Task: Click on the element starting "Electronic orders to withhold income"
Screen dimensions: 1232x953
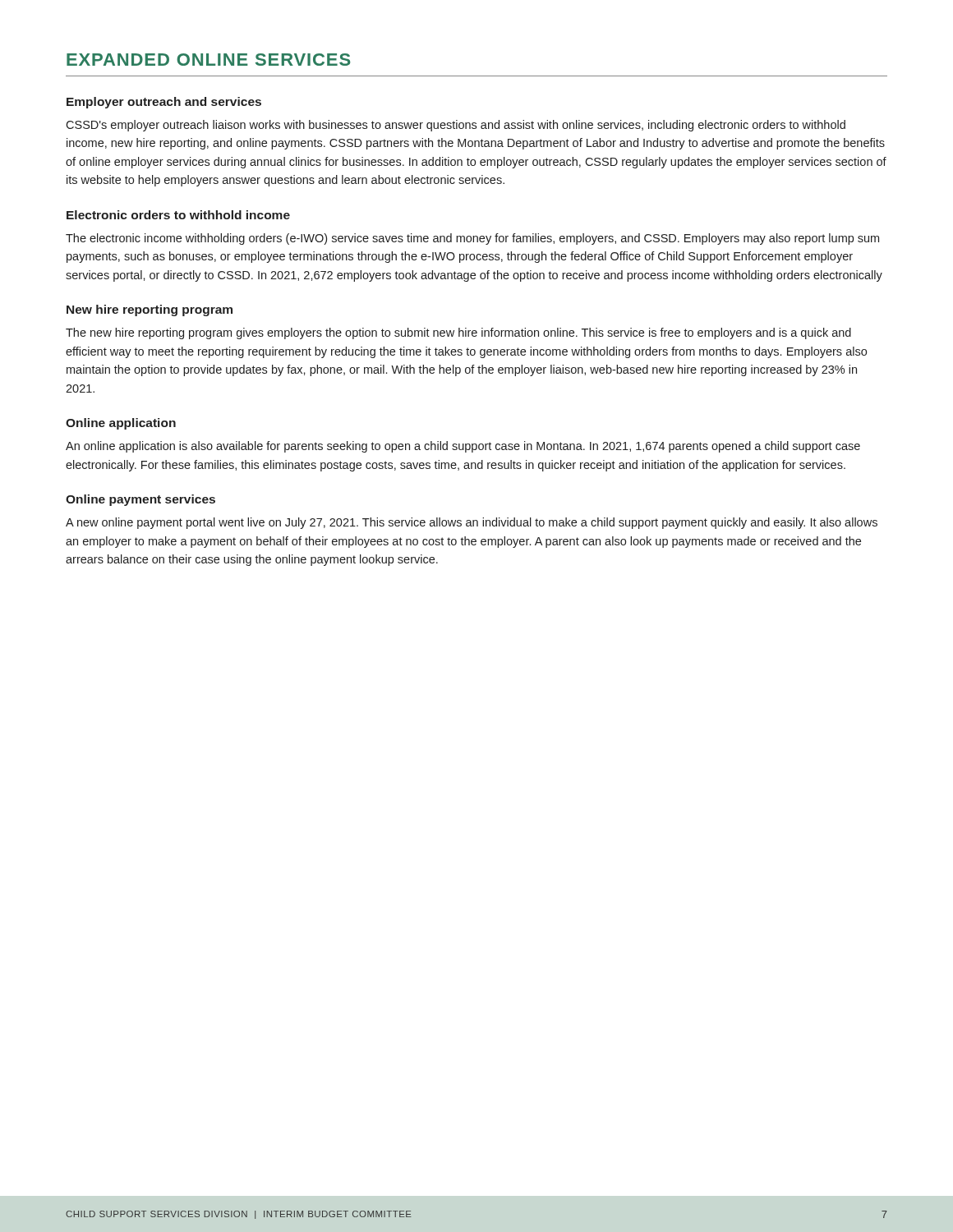Action: pos(178,215)
